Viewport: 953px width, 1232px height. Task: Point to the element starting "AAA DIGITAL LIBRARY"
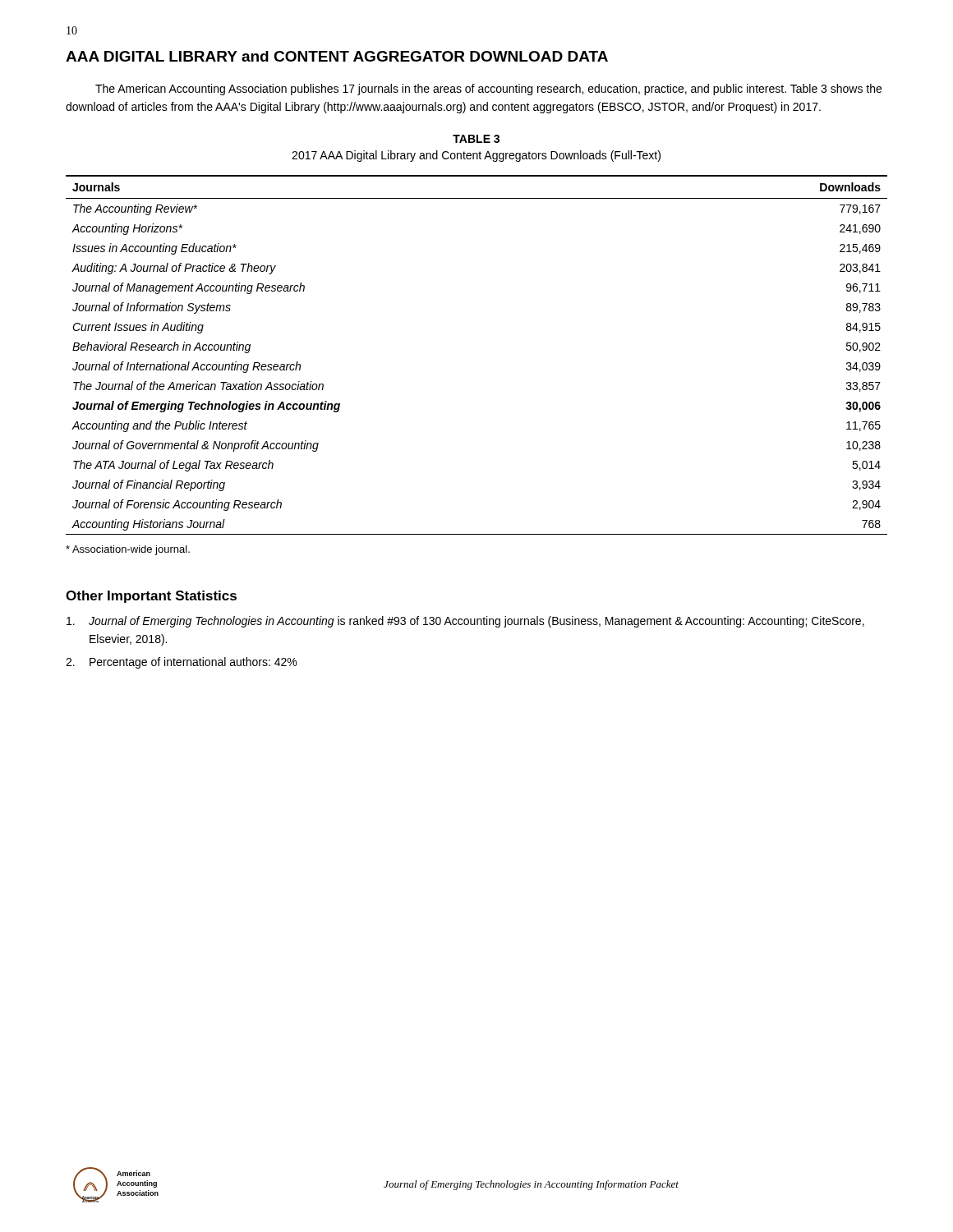click(476, 57)
